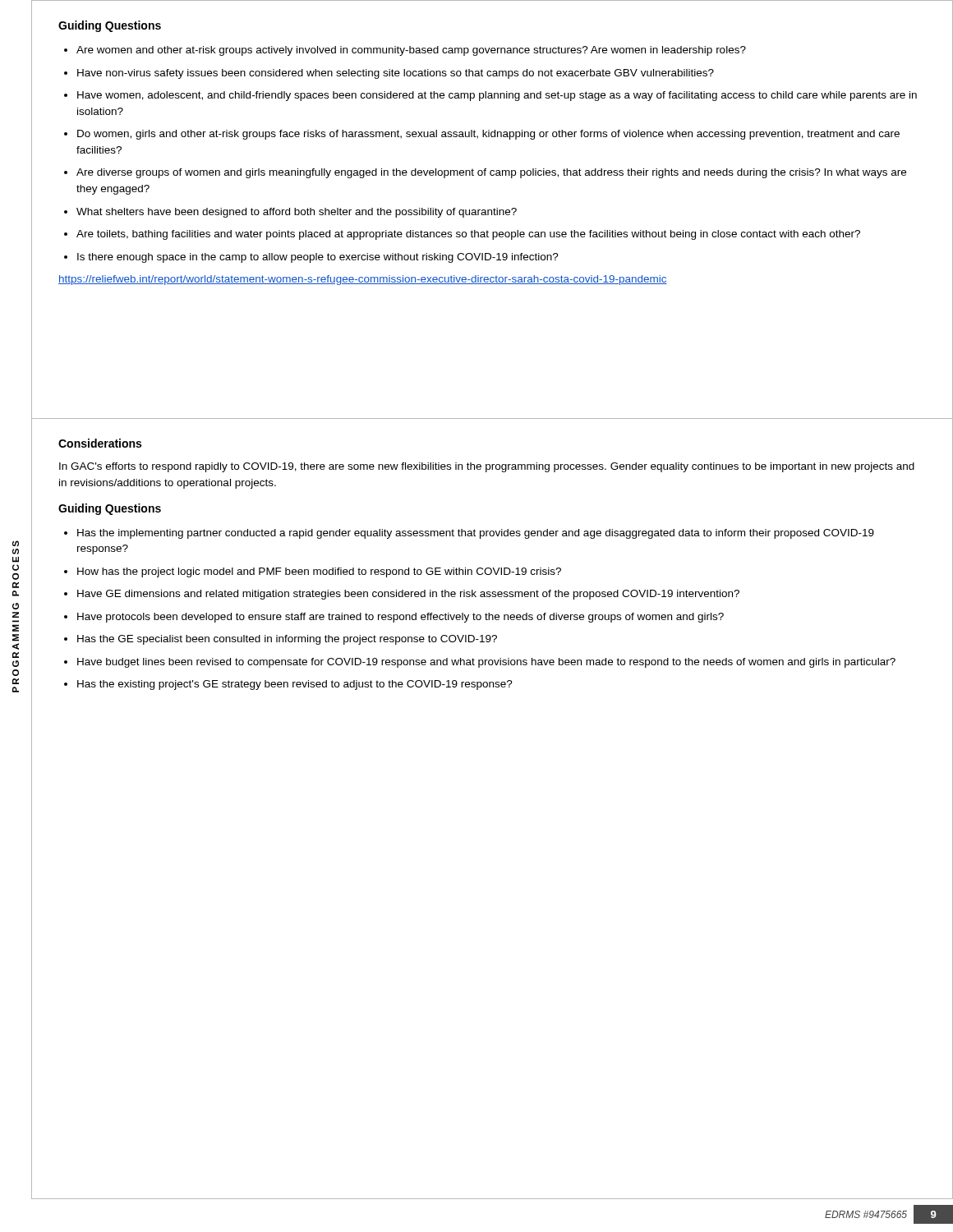
Task: Navigate to the text block starting "Have non-virus safety issues been considered"
Action: point(501,73)
